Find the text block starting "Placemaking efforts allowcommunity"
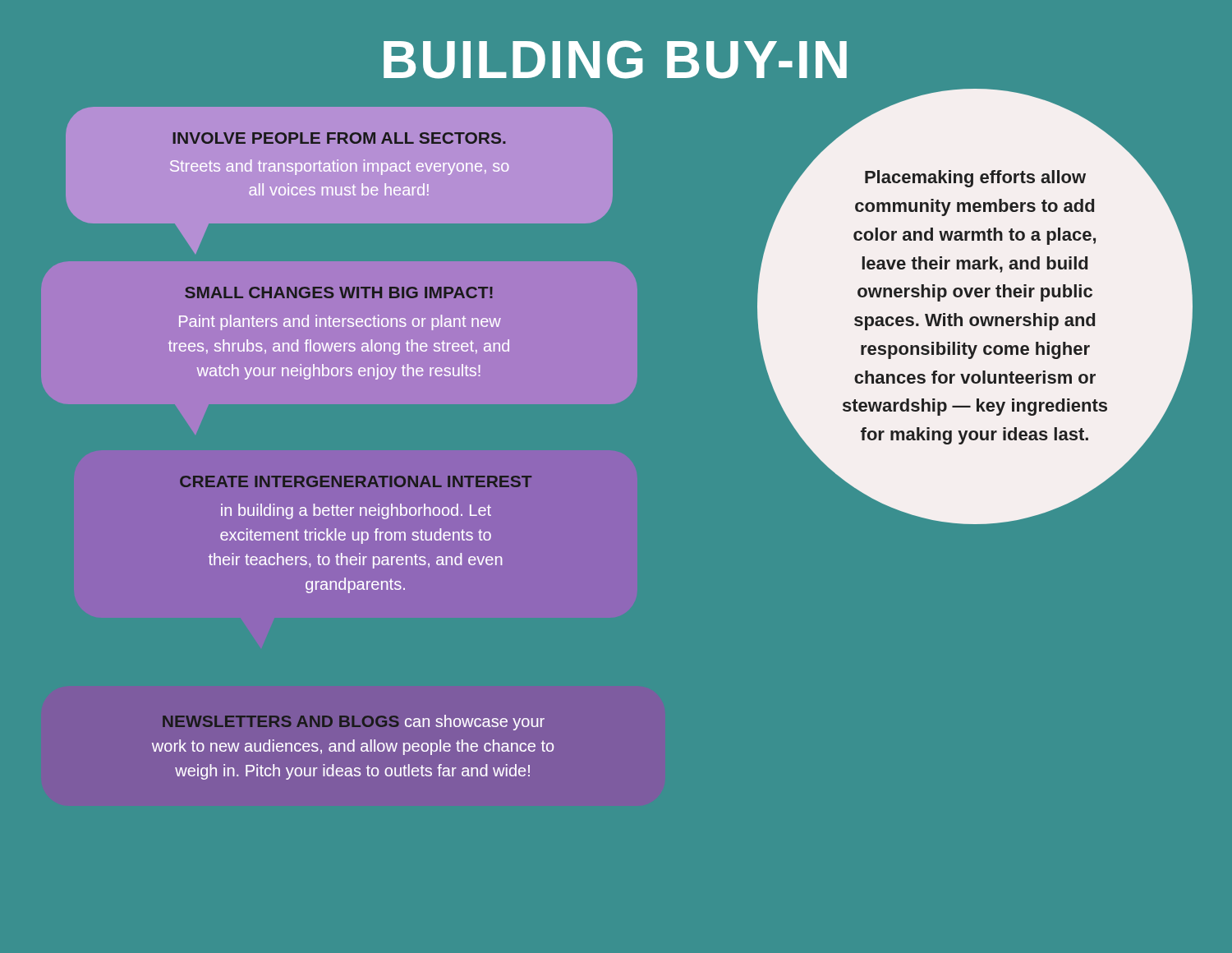1232x953 pixels. coord(975,306)
